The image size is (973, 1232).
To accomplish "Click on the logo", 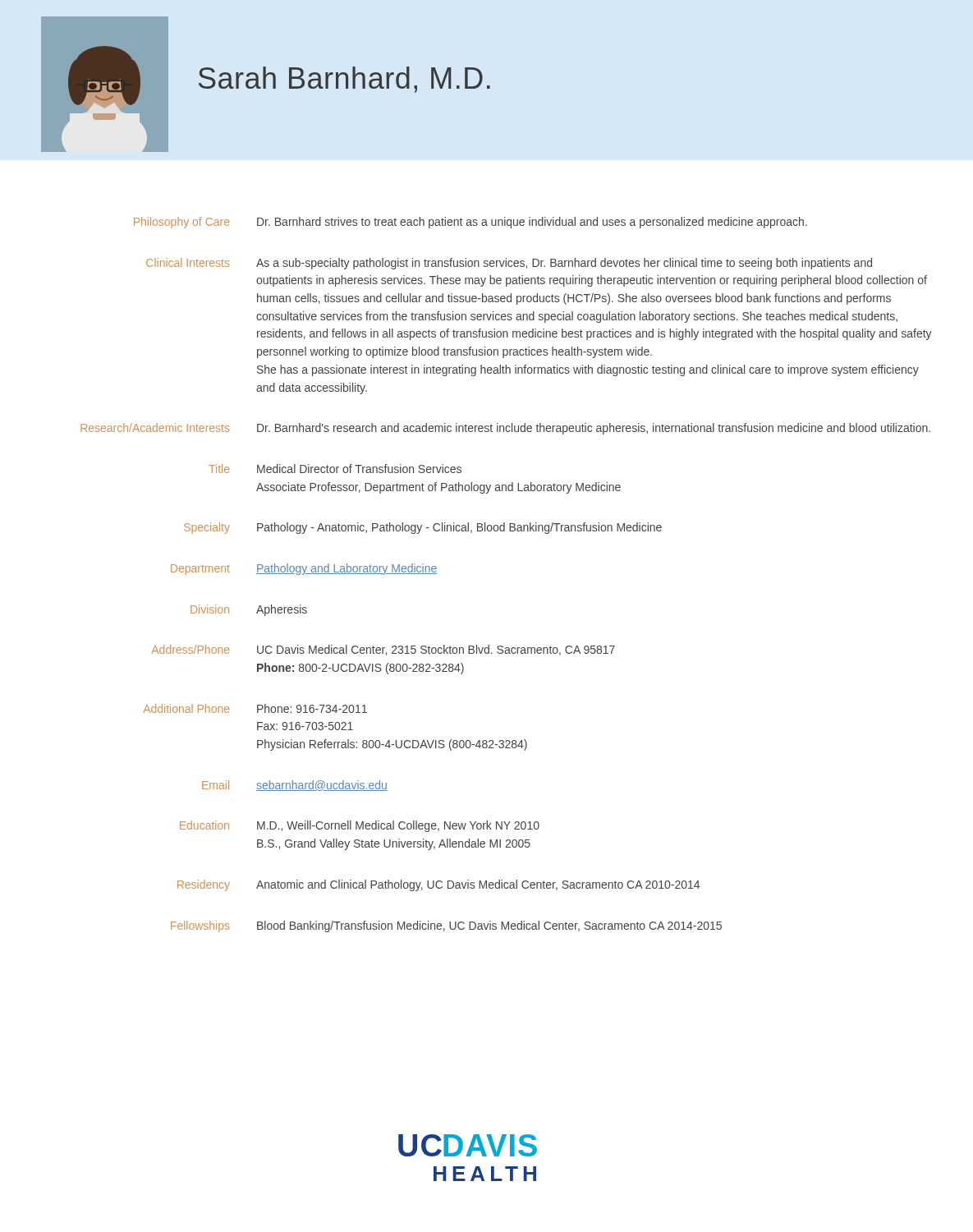I will pyautogui.click(x=486, y=1156).
